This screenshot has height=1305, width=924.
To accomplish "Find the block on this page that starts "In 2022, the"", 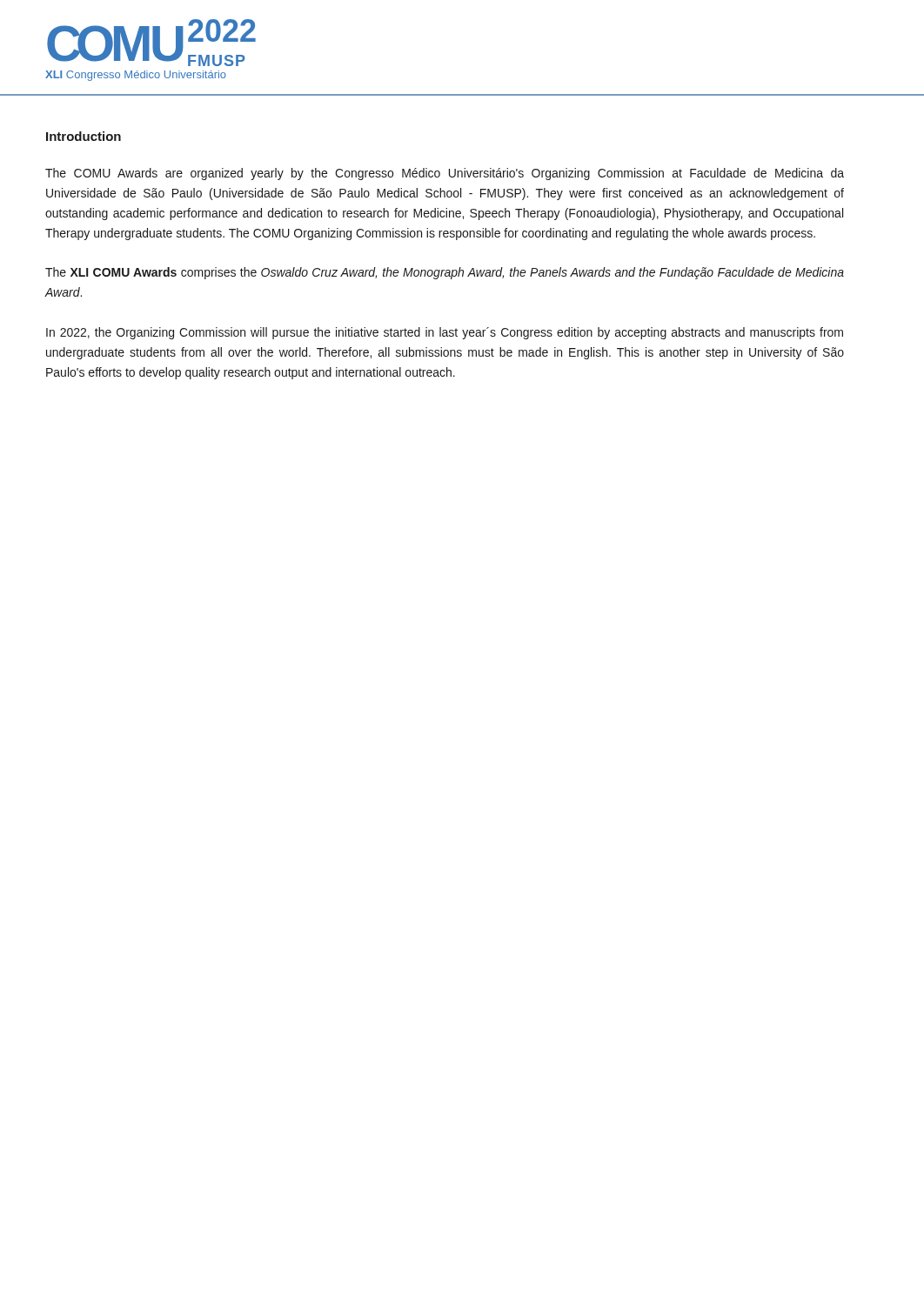I will [x=445, y=352].
